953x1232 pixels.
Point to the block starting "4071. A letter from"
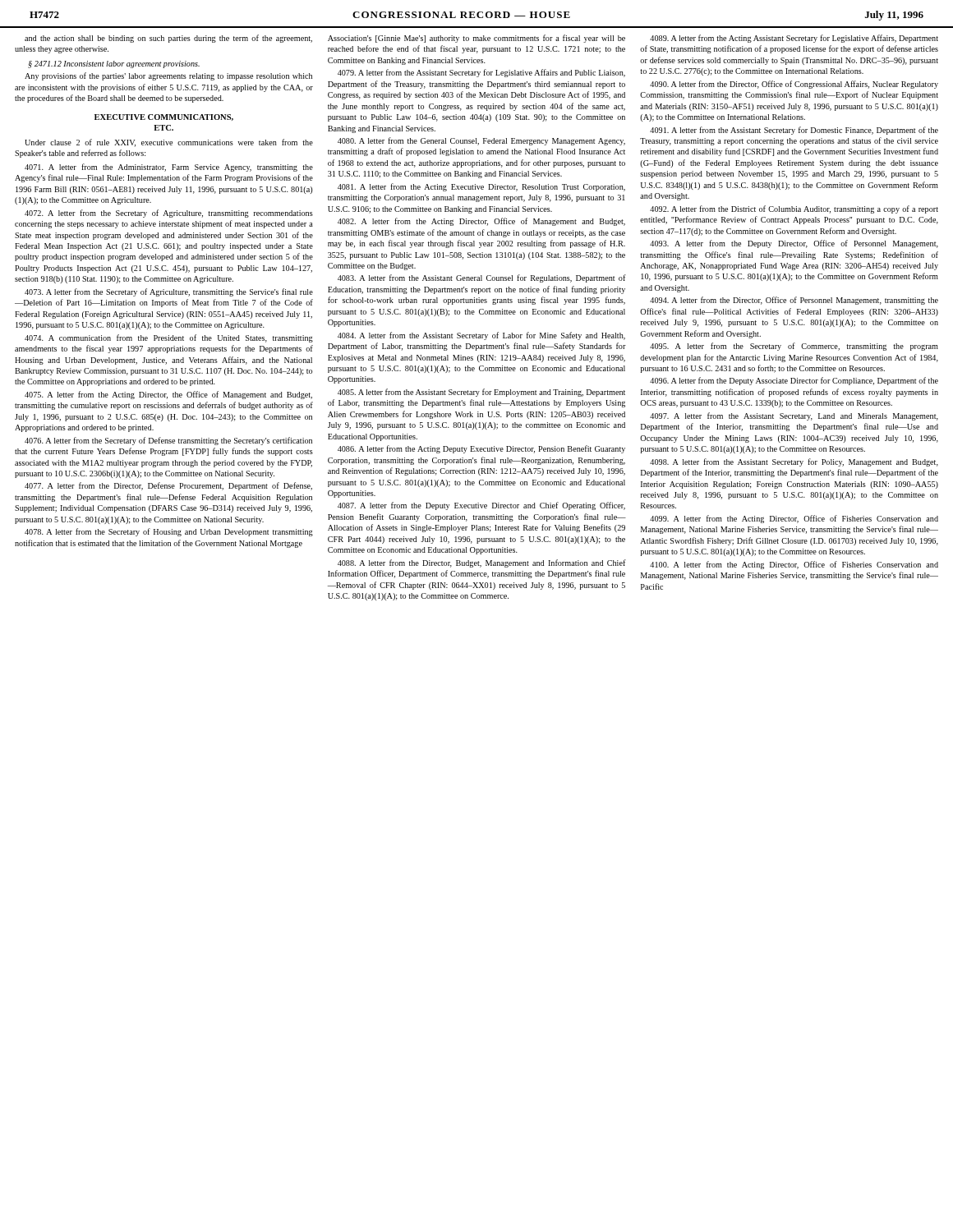pyautogui.click(x=164, y=184)
